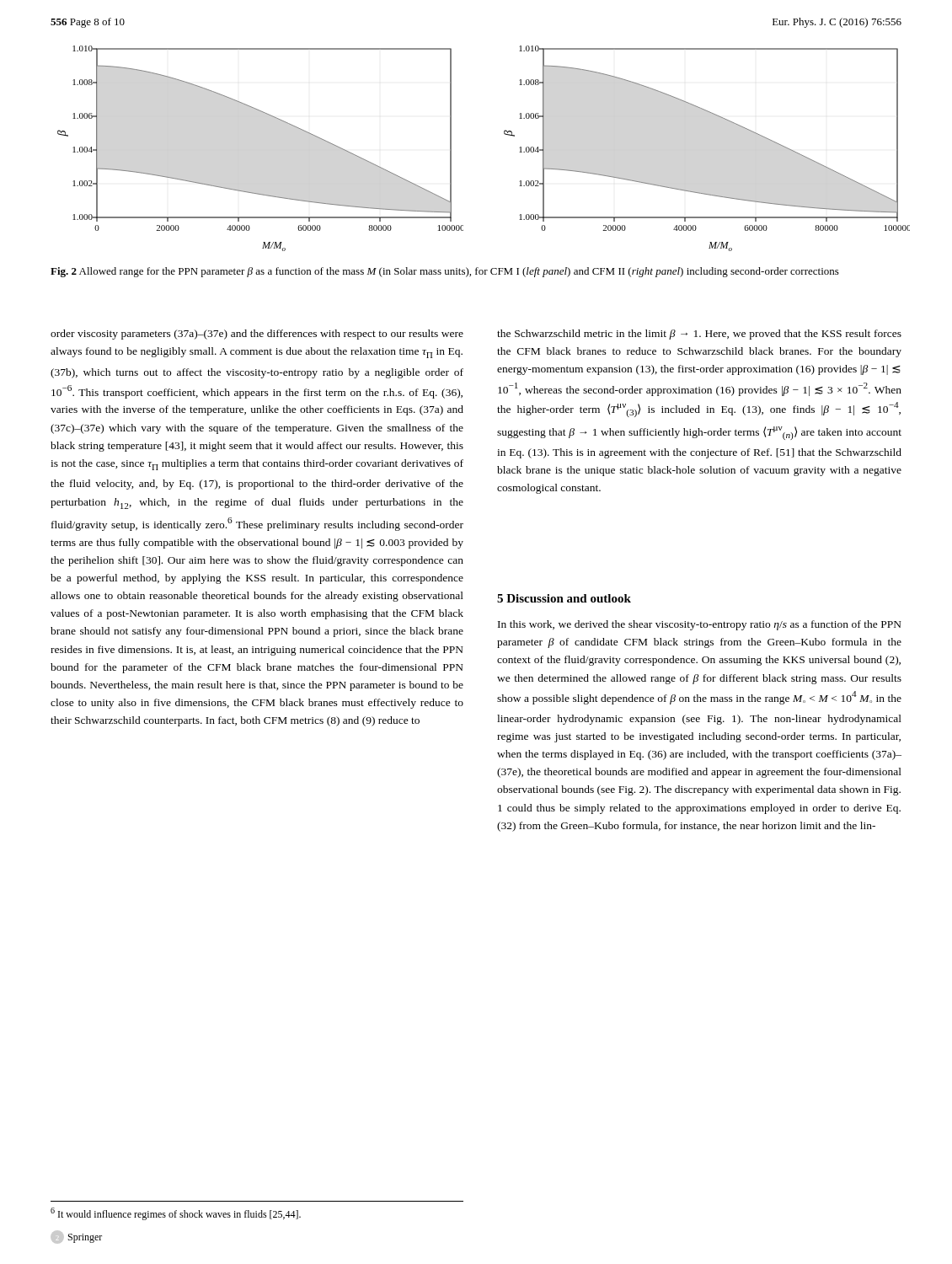952x1264 pixels.
Task: Point to "5 Discussion and outlook"
Action: pos(564,598)
